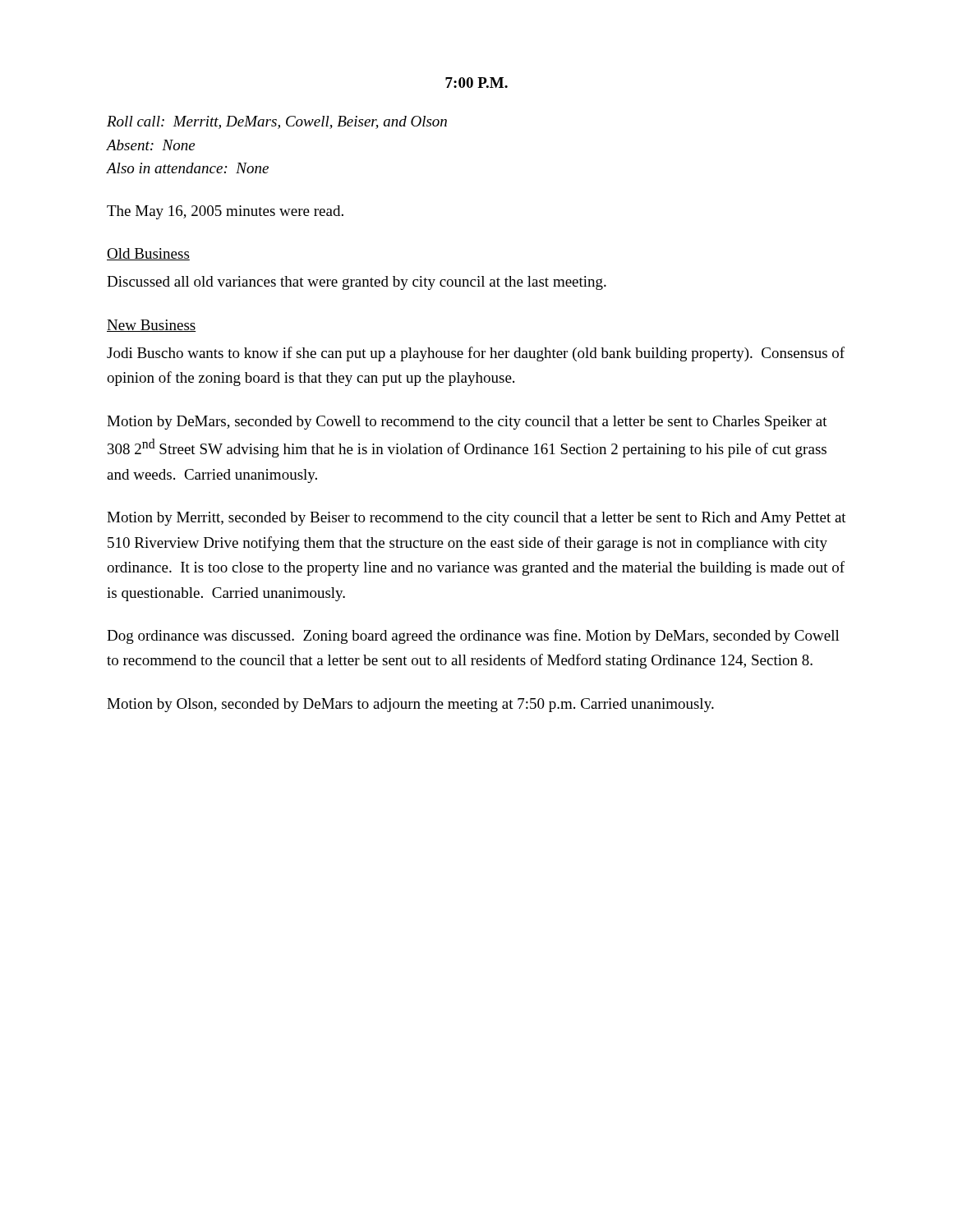The height and width of the screenshot is (1232, 953).
Task: Click where it says "New Business"
Action: [x=151, y=325]
